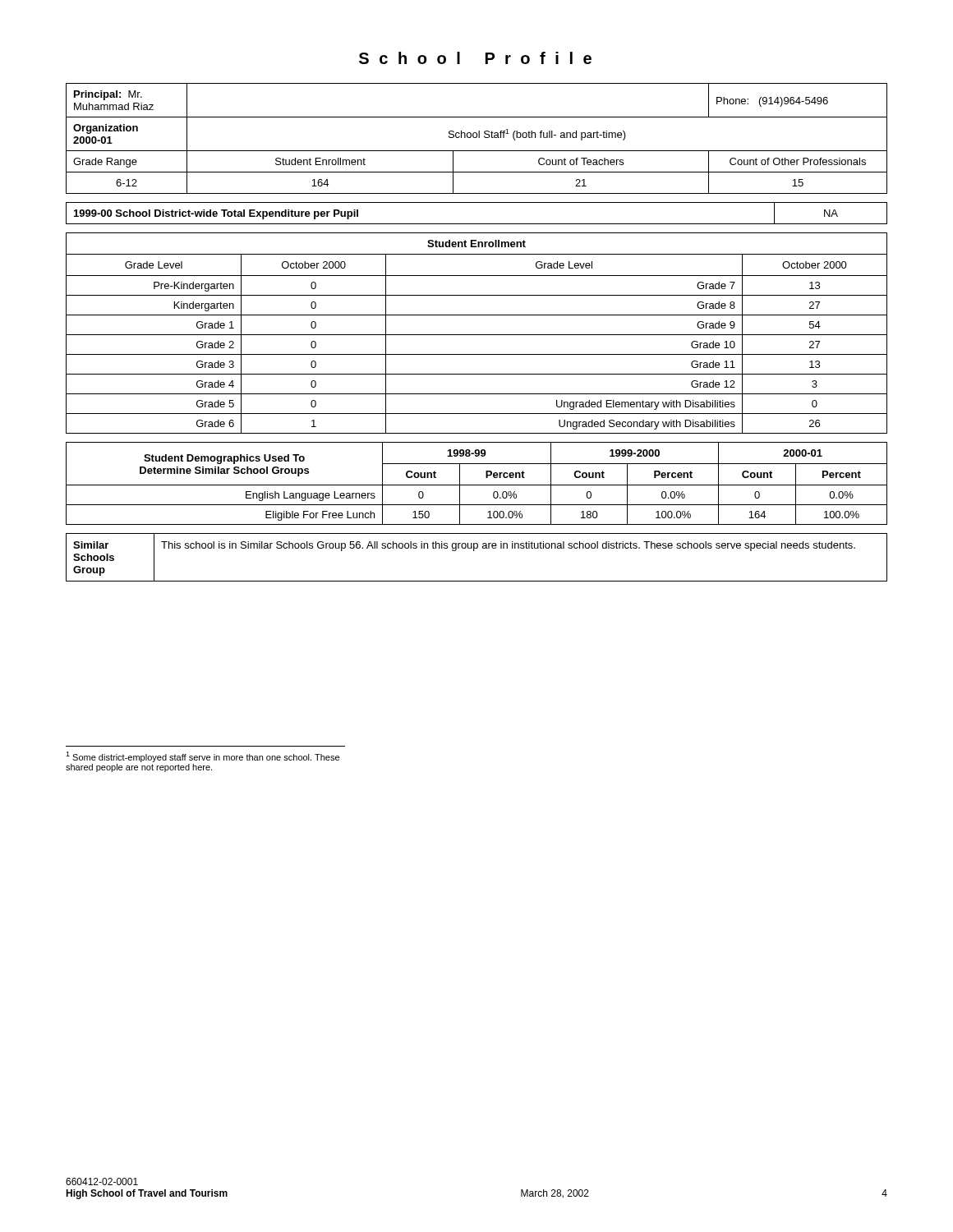Select the table that reads "Count of Teachers"
Viewport: 953px width, 1232px height.
pos(476,138)
